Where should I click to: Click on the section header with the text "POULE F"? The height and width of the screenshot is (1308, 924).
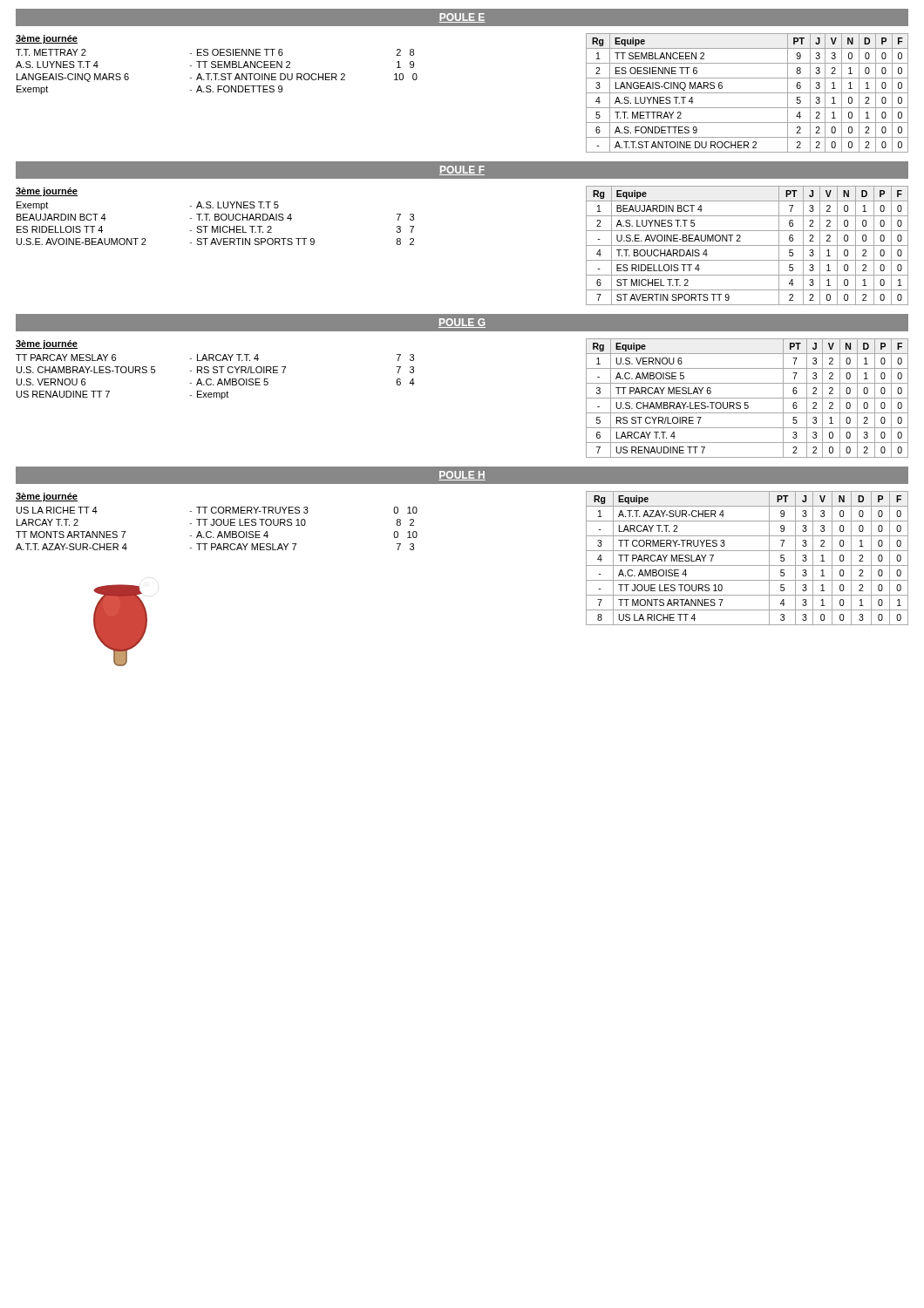[x=462, y=170]
